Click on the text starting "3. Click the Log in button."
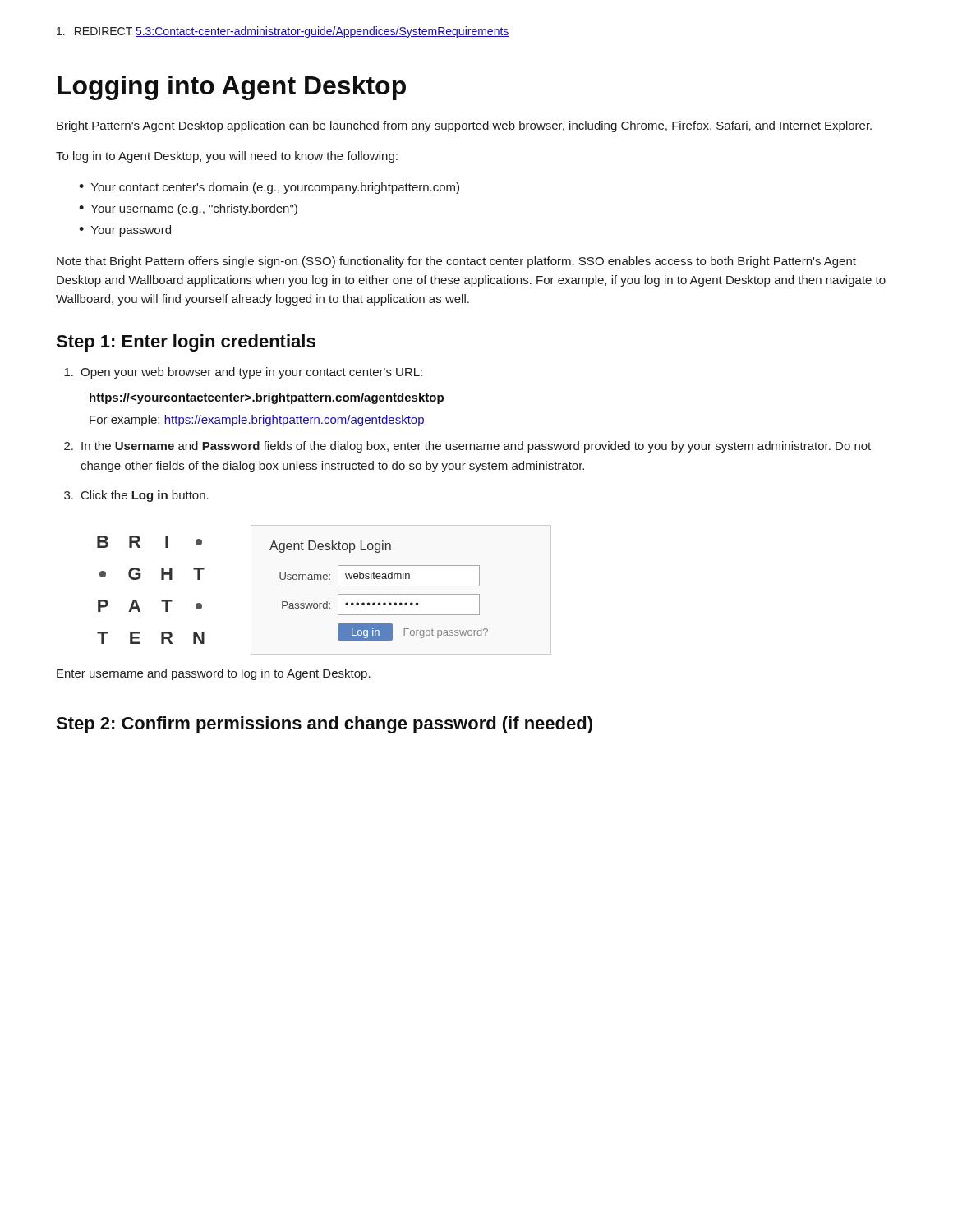This screenshot has height=1232, width=953. click(x=133, y=496)
